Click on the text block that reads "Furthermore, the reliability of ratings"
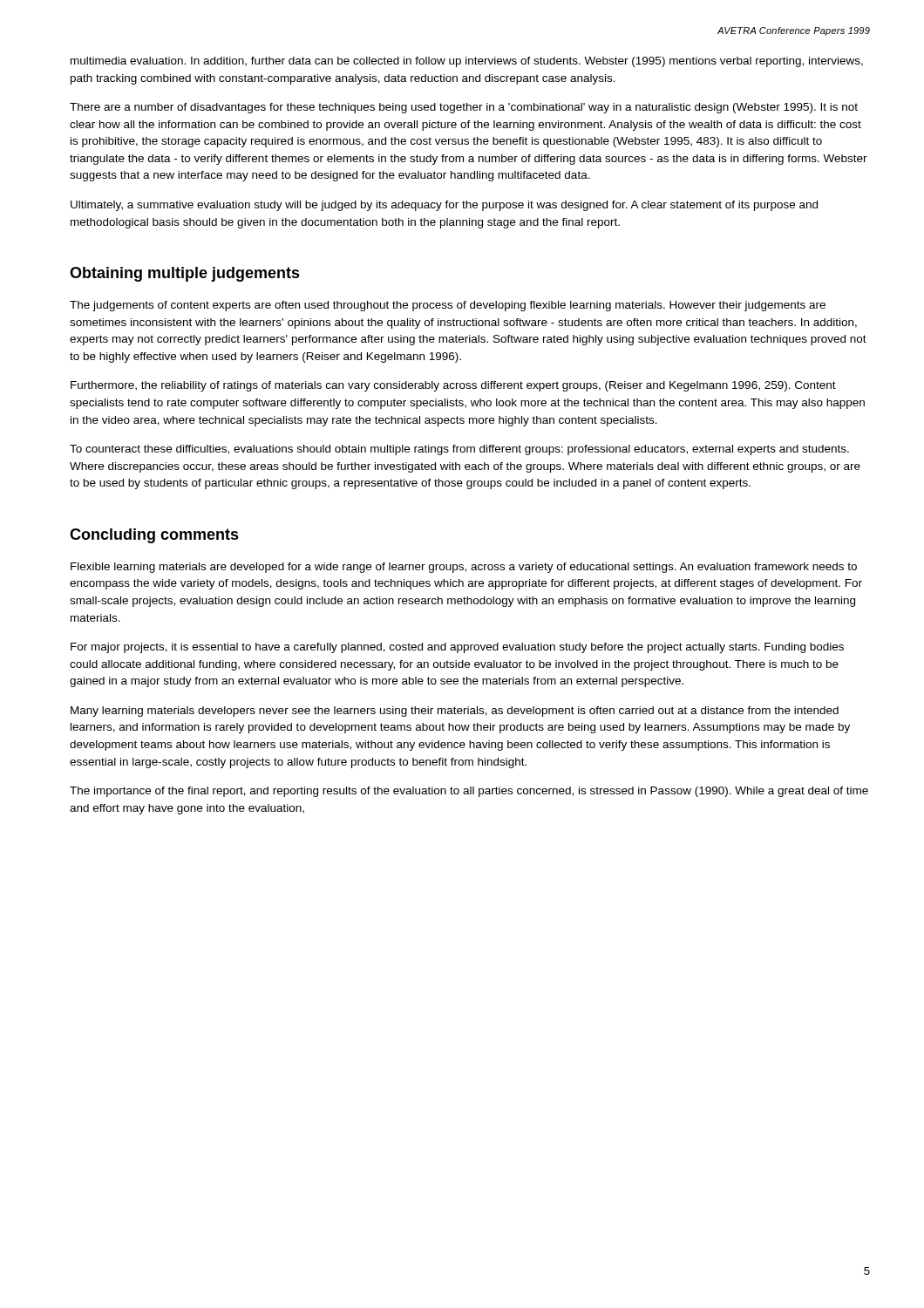The height and width of the screenshot is (1308, 924). pos(468,402)
